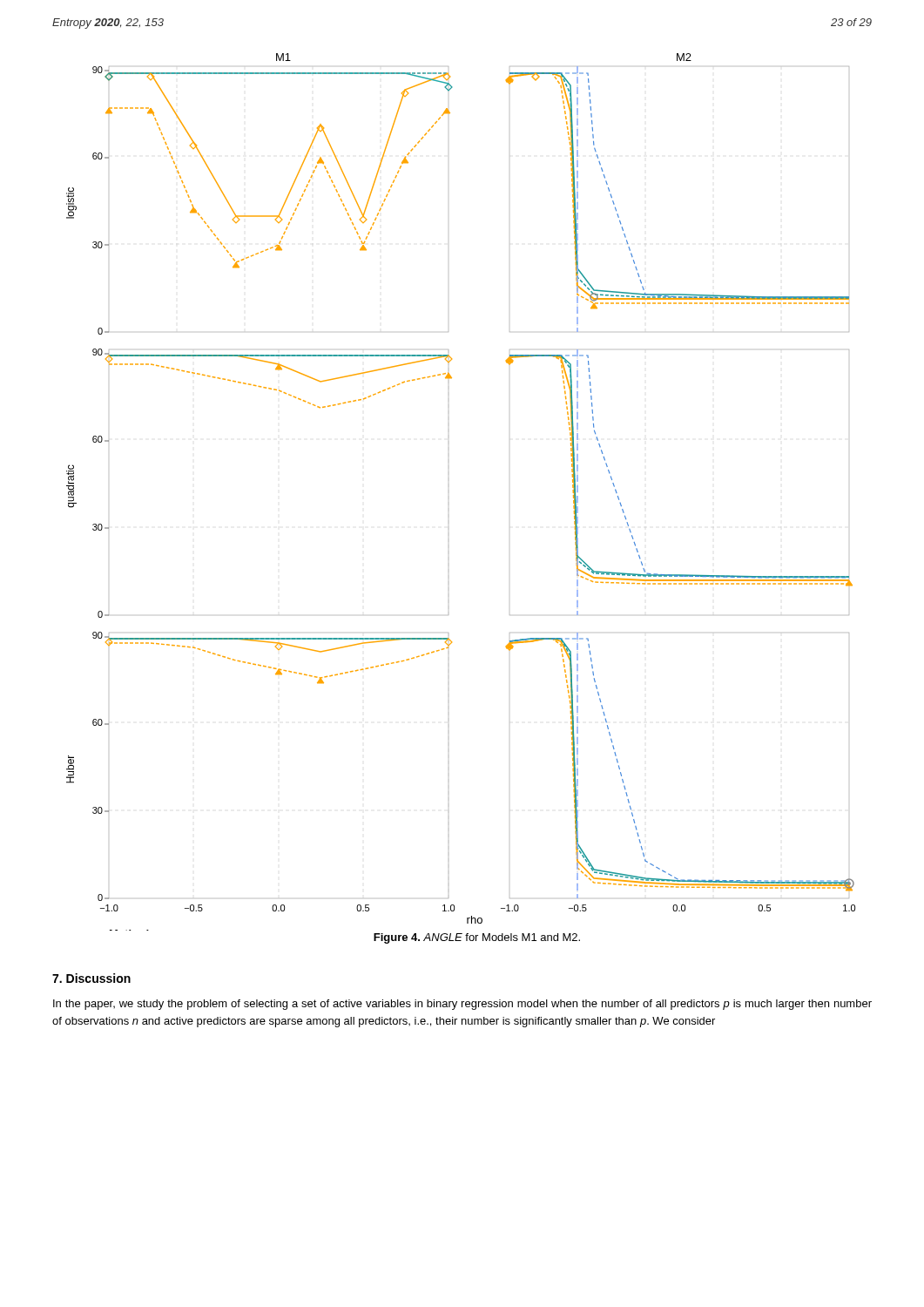Viewport: 924px width, 1307px height.
Task: Find a caption
Action: click(477, 937)
